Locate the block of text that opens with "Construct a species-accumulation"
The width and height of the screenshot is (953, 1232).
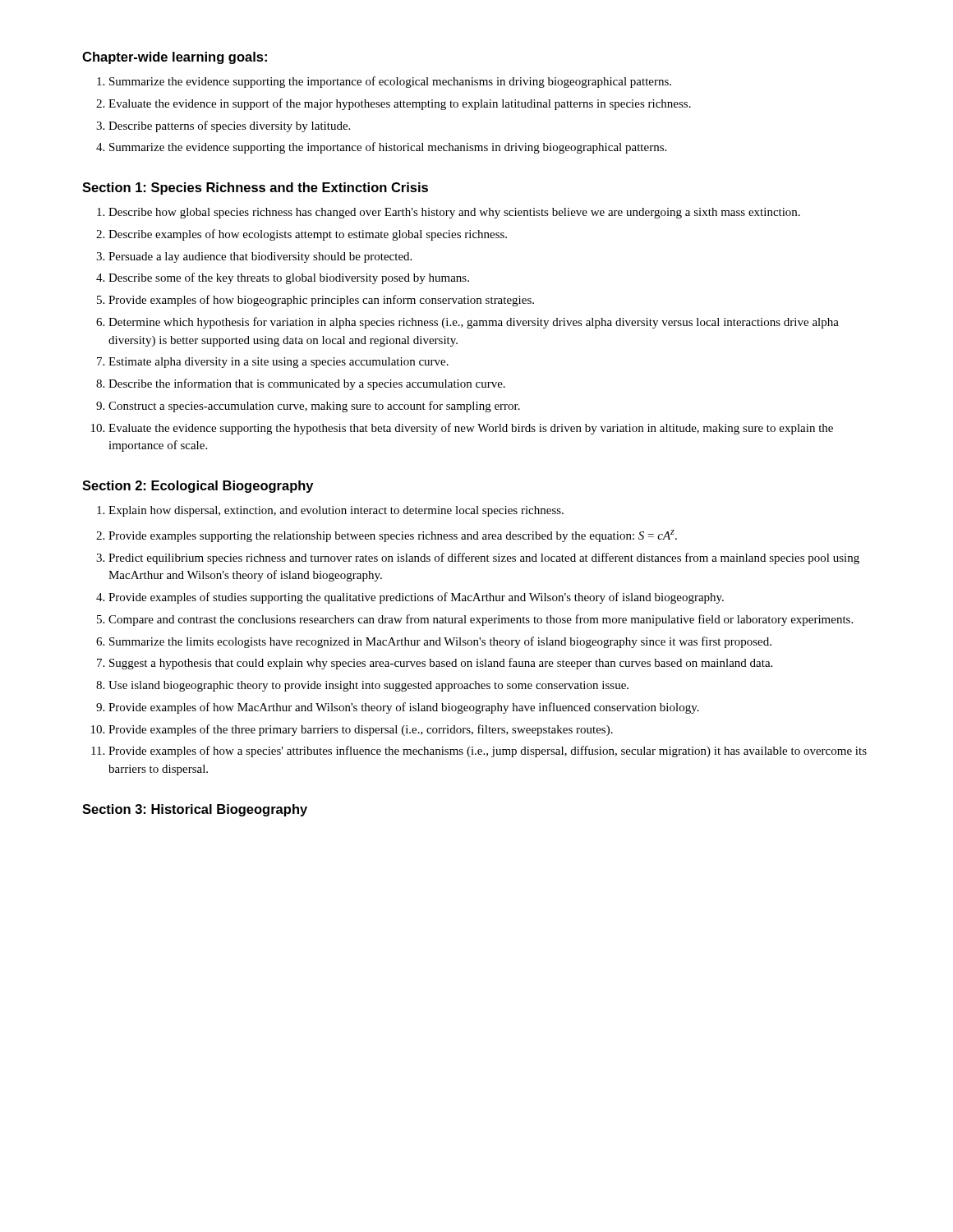point(490,406)
